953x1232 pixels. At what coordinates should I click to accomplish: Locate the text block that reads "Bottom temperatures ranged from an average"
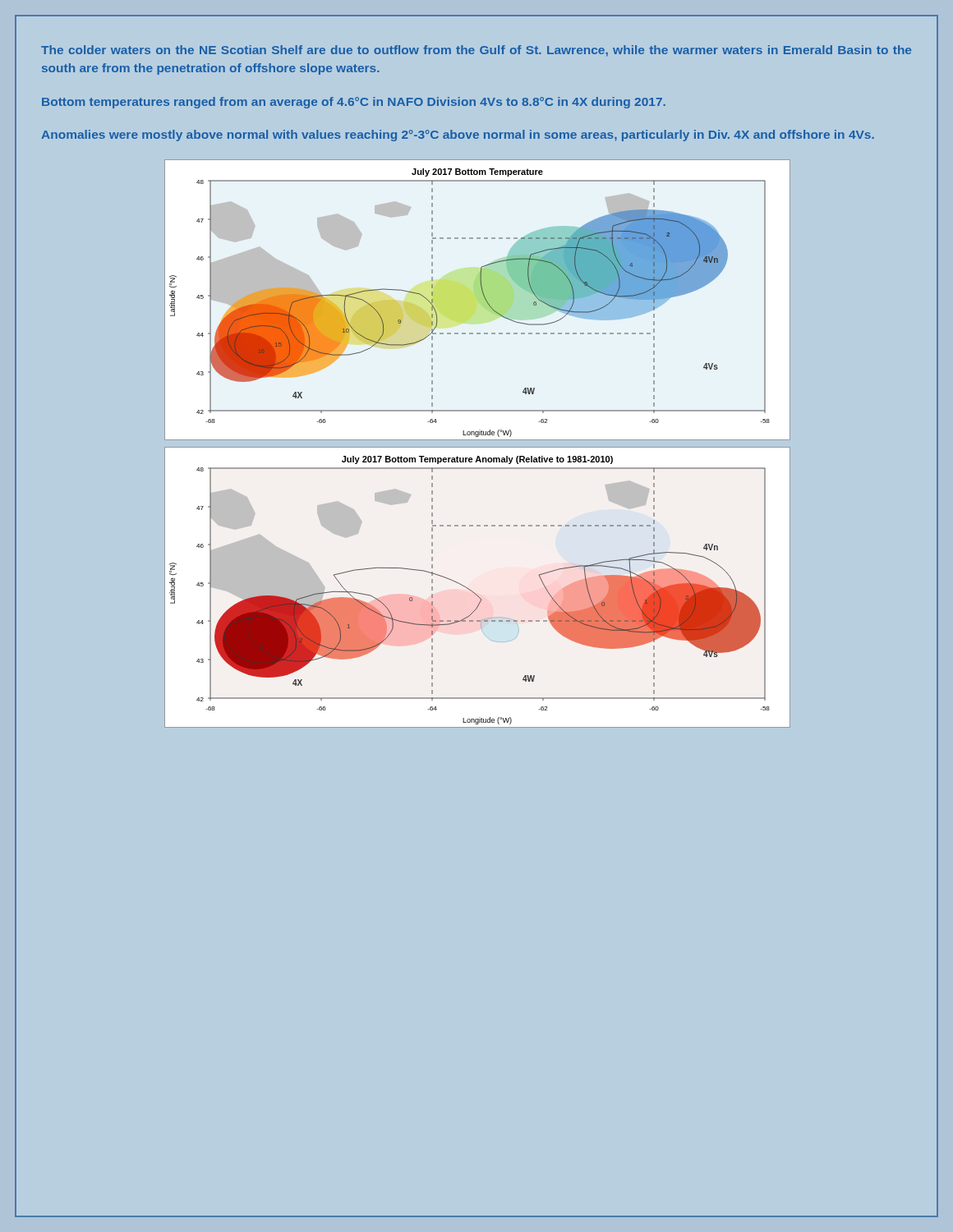[x=354, y=101]
